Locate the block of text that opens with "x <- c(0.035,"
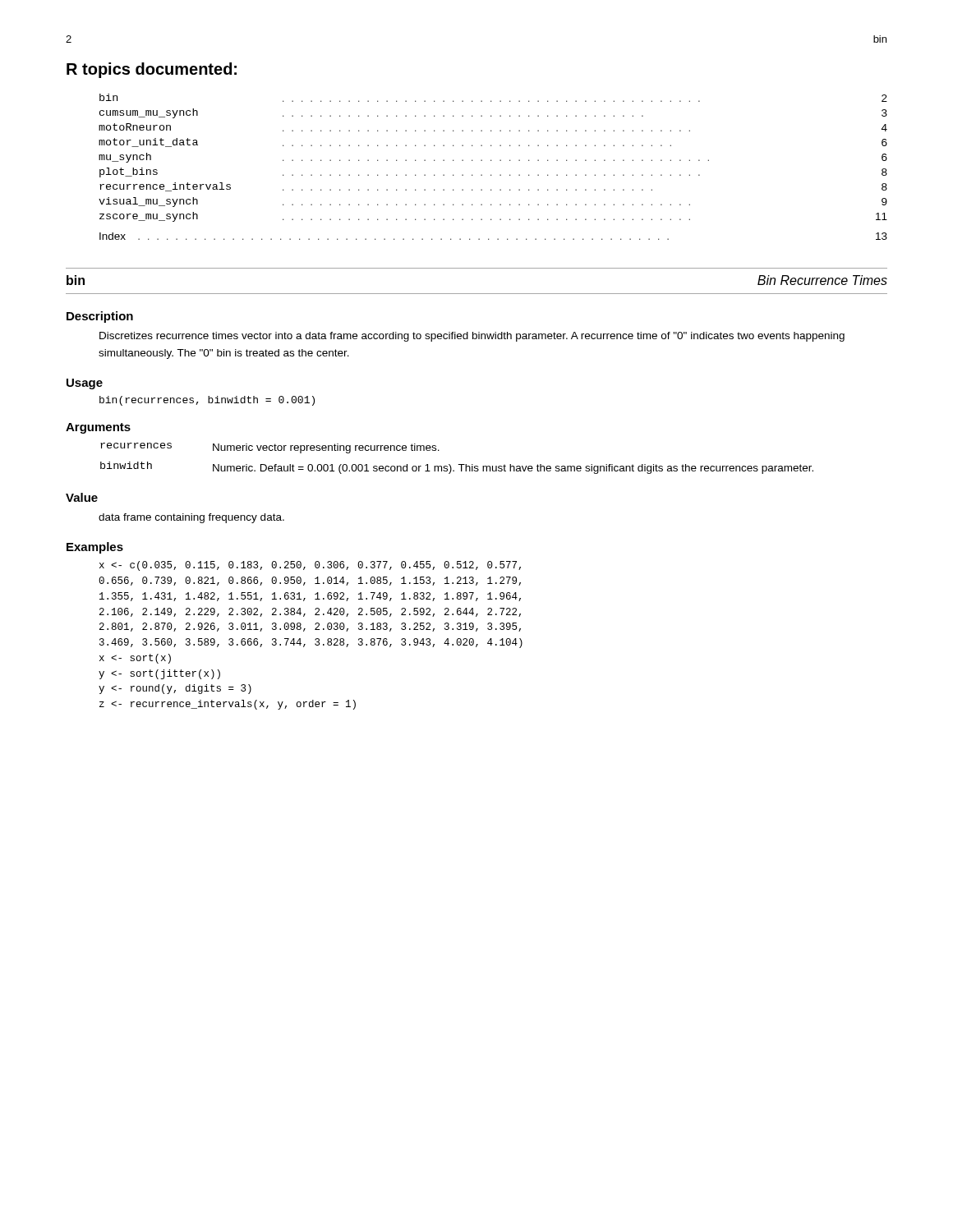 (x=311, y=635)
